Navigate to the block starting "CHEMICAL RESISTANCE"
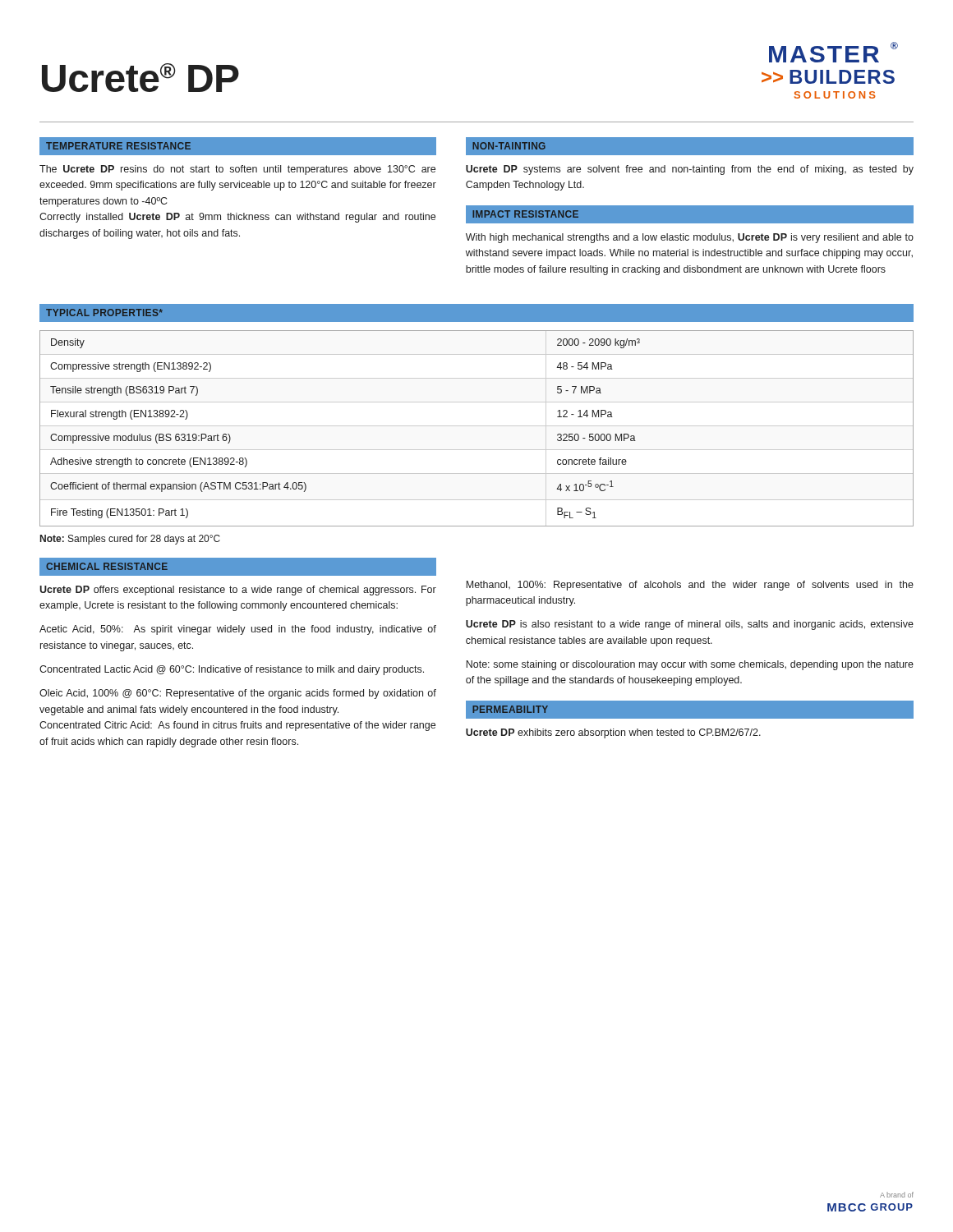Viewport: 953px width, 1232px height. coord(107,566)
